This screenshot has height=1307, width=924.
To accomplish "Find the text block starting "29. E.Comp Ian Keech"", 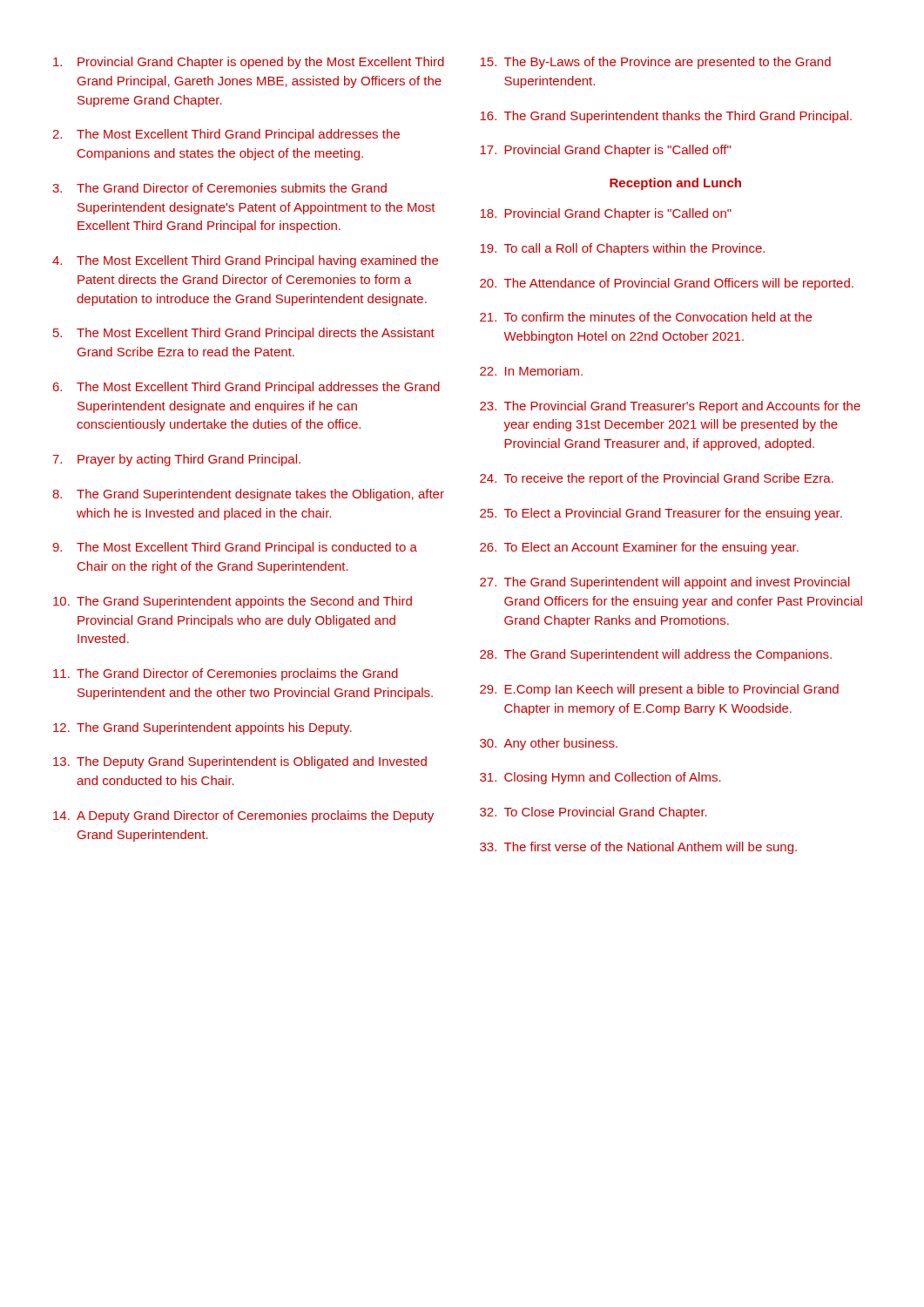I will point(676,699).
